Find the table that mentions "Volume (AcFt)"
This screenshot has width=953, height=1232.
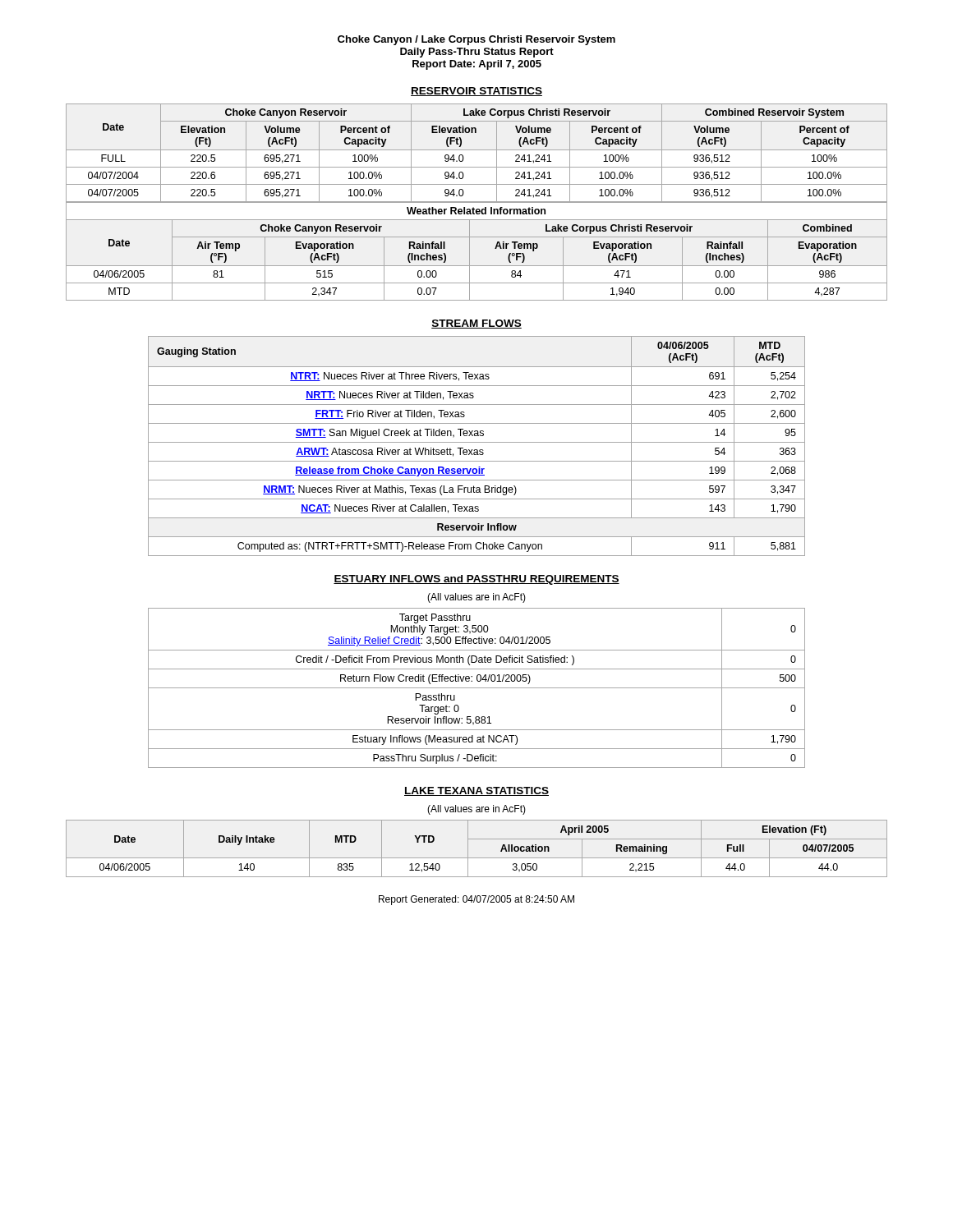pyautogui.click(x=476, y=153)
